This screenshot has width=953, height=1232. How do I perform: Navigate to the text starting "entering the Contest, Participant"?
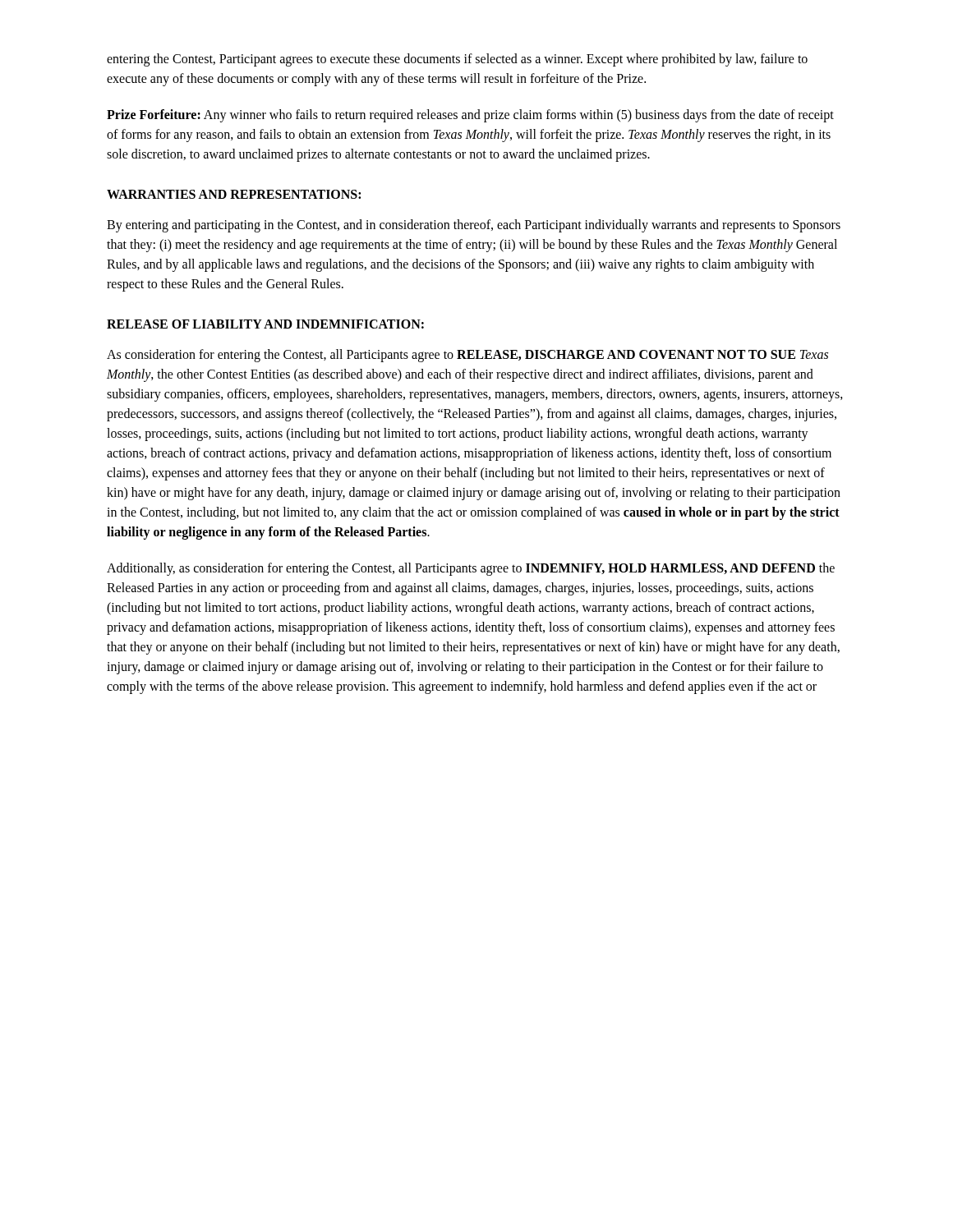click(x=457, y=69)
